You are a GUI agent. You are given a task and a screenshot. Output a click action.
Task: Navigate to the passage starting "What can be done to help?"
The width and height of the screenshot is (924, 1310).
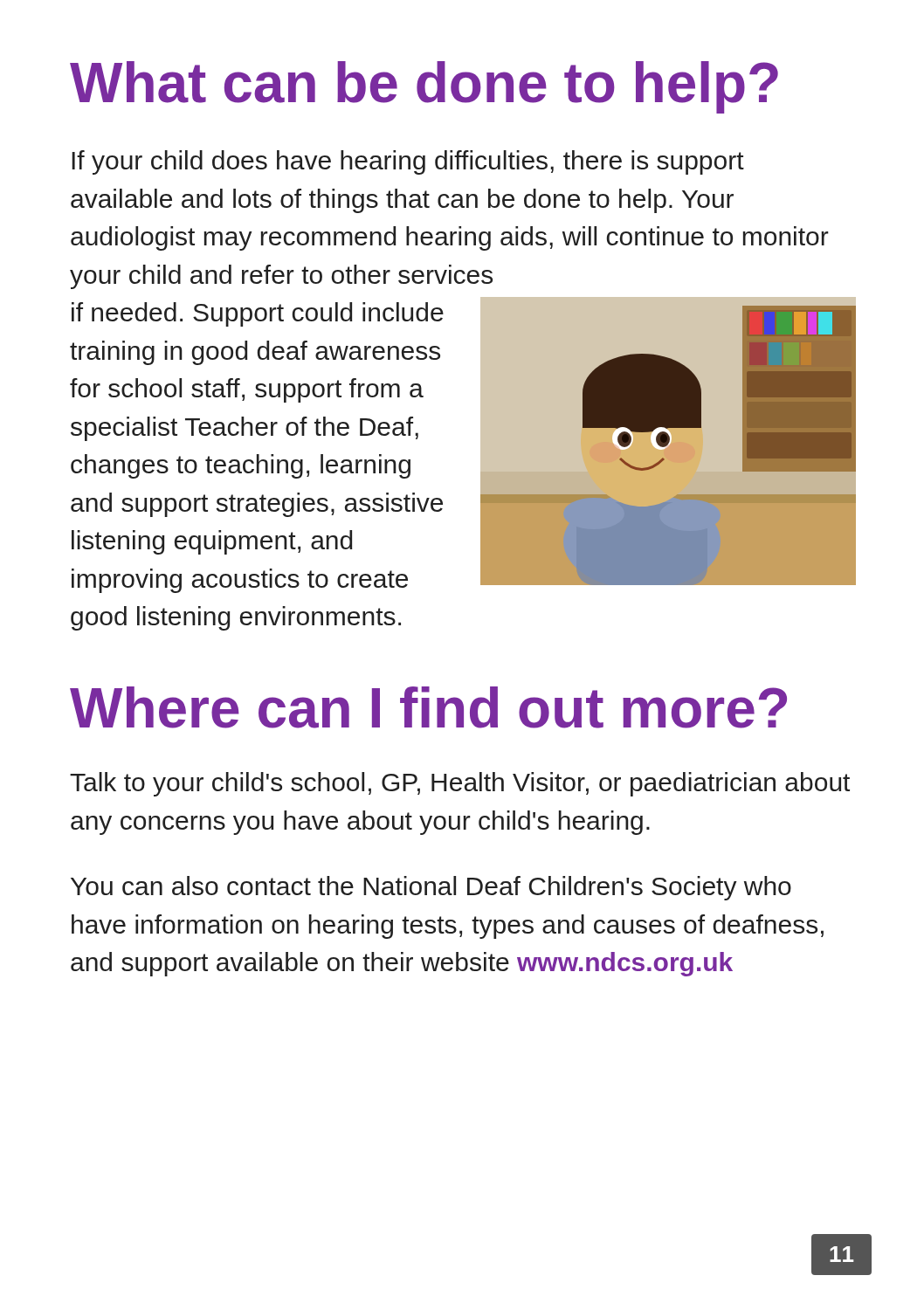tap(462, 83)
